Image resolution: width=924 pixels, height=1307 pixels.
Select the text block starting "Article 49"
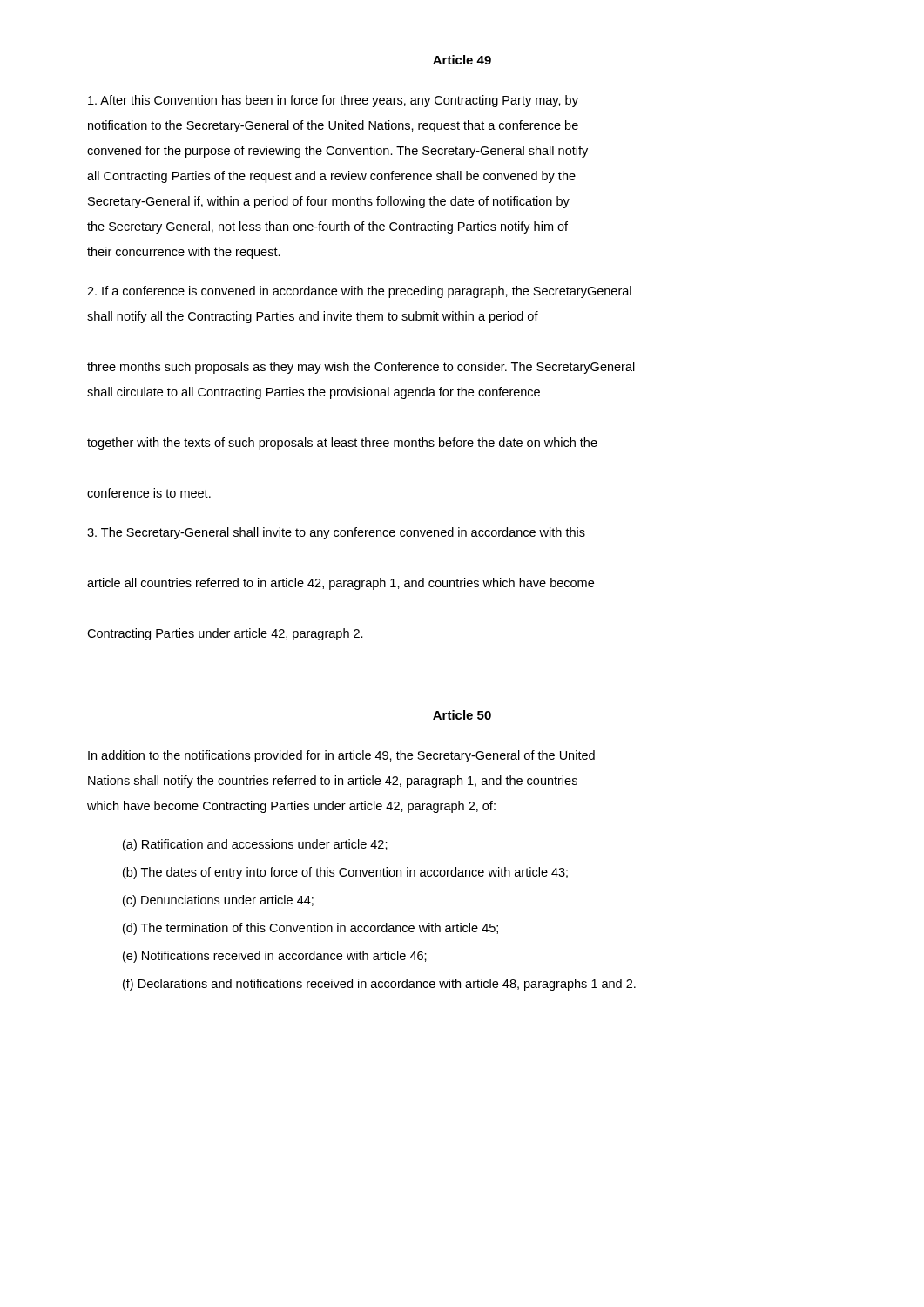(462, 60)
